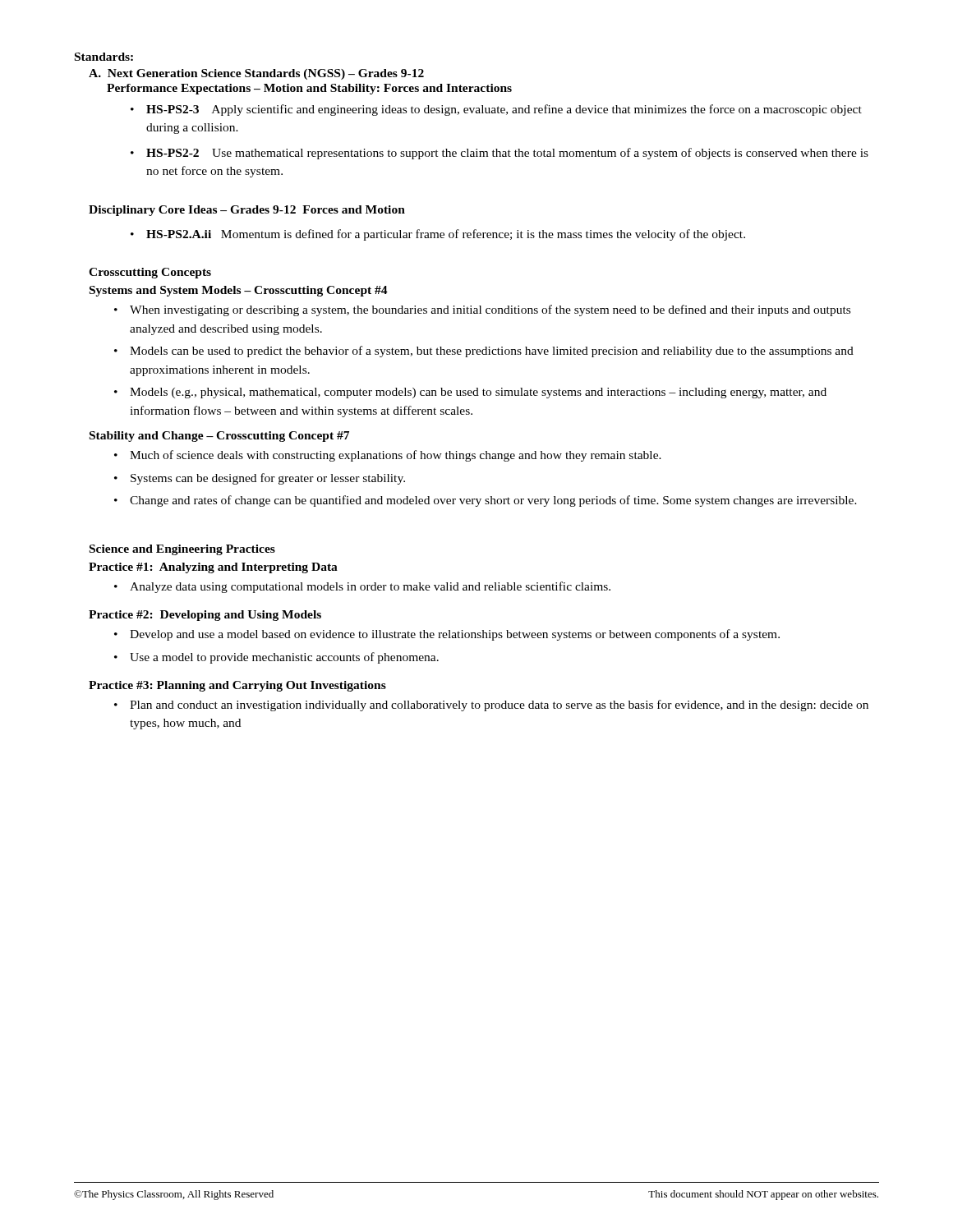Navigate to the region starting "Practice #1: Analyzing and Interpreting Data"
Screen dimensions: 1232x953
(213, 566)
